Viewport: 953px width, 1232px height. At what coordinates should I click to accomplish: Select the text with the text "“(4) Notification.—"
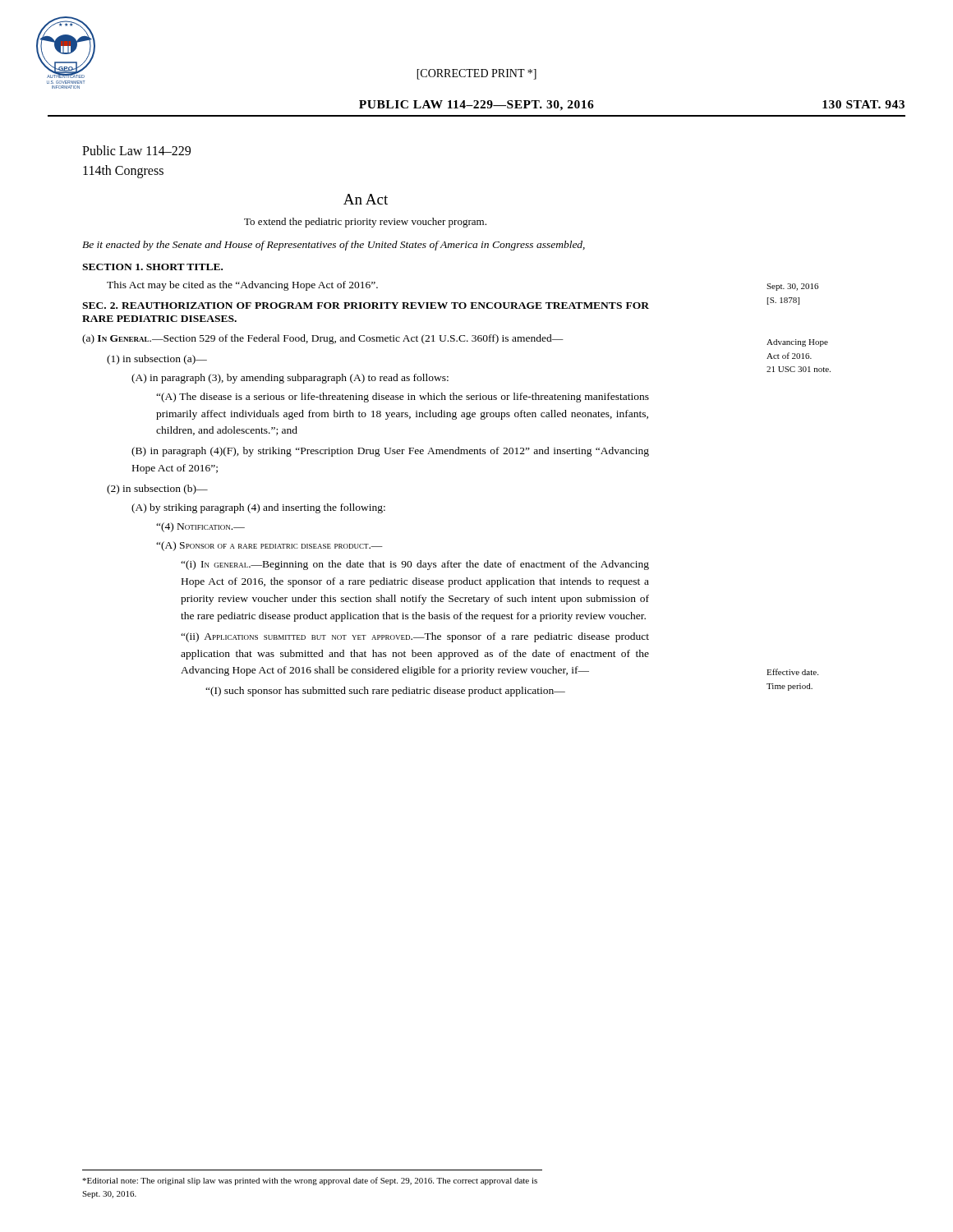[200, 526]
